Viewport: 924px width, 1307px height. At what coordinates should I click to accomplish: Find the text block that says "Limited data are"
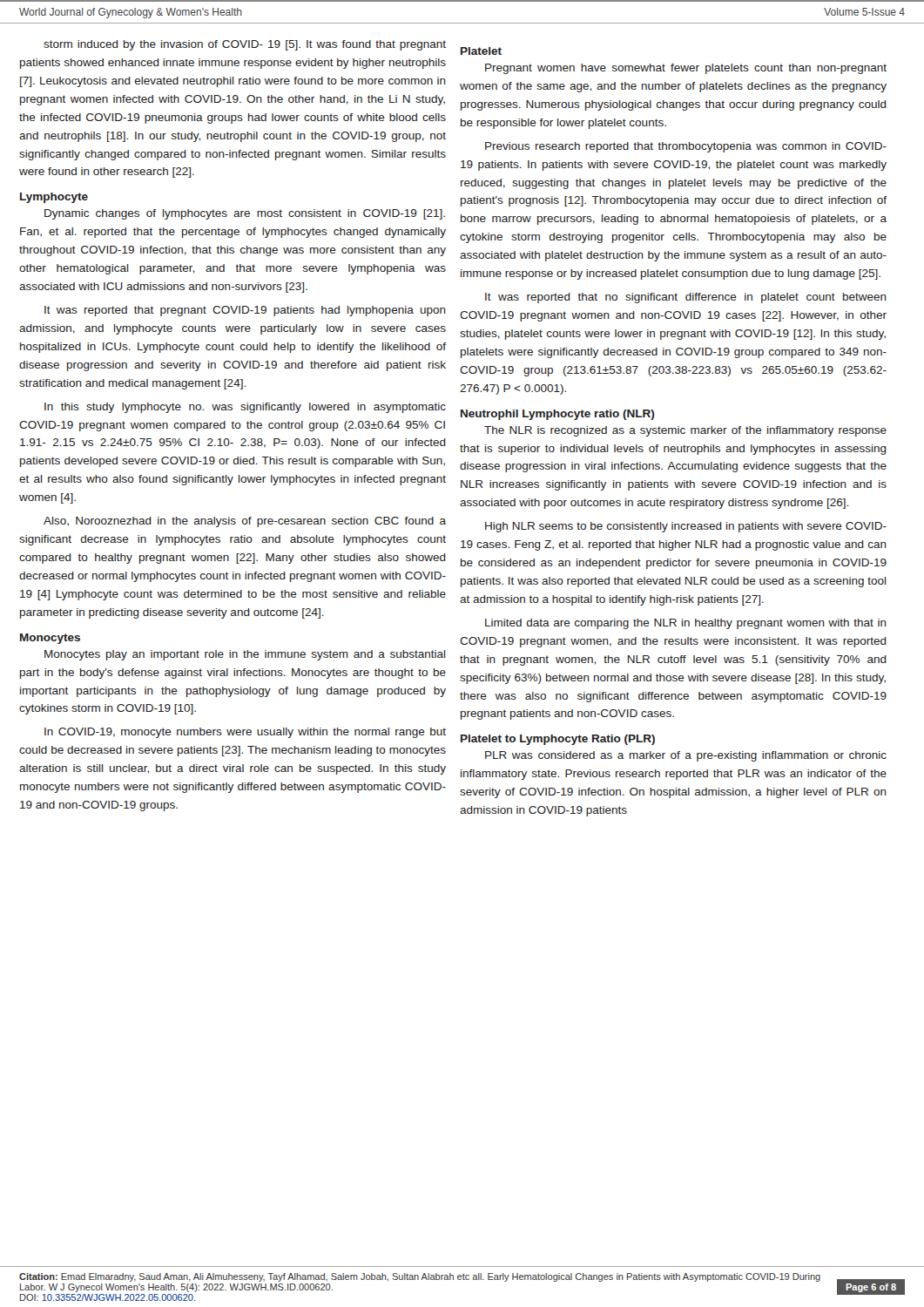point(673,669)
